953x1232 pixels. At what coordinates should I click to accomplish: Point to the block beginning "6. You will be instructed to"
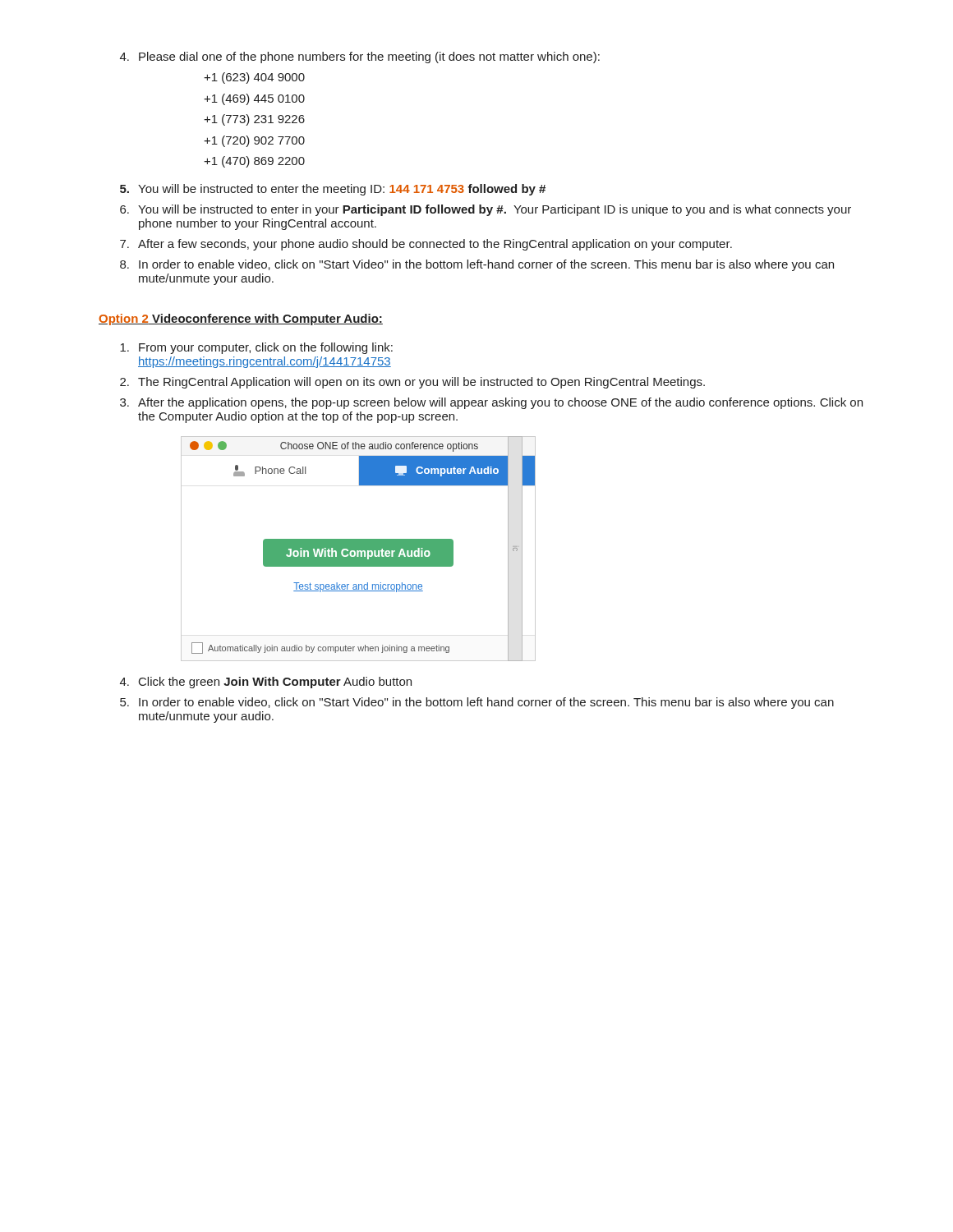coord(485,216)
